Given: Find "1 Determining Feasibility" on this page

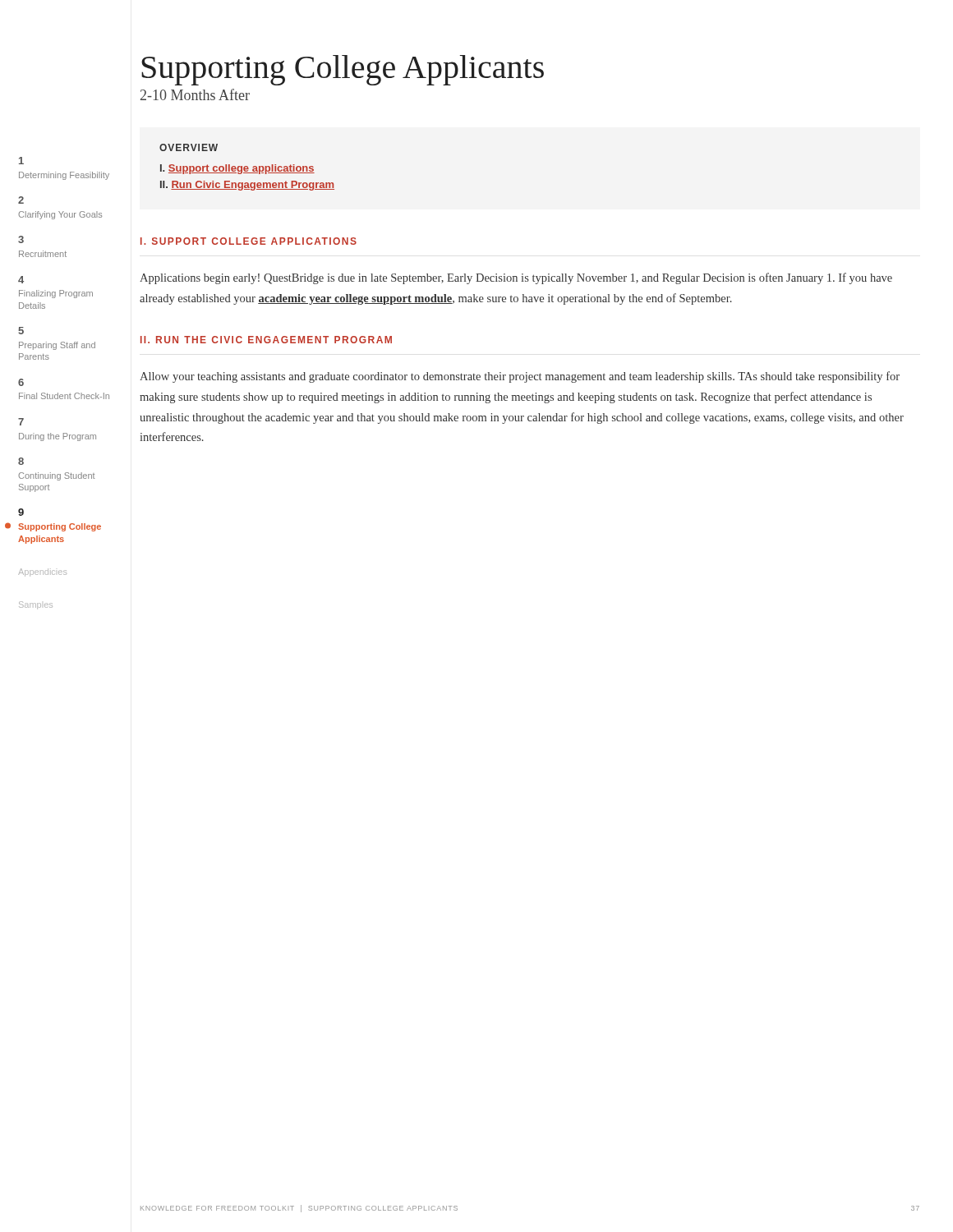Looking at the screenshot, I should 67,167.
